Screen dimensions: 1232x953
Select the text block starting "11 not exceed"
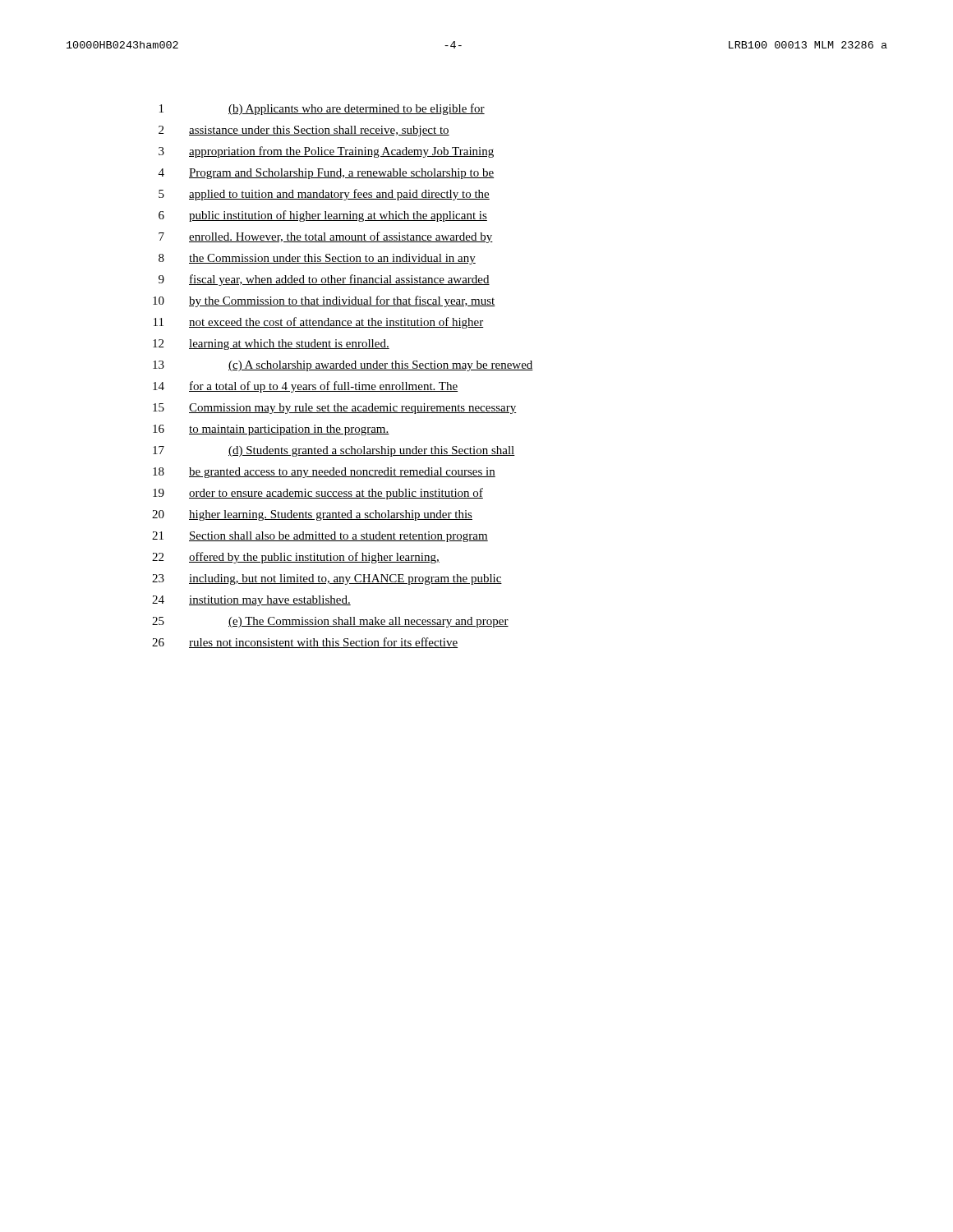(319, 323)
